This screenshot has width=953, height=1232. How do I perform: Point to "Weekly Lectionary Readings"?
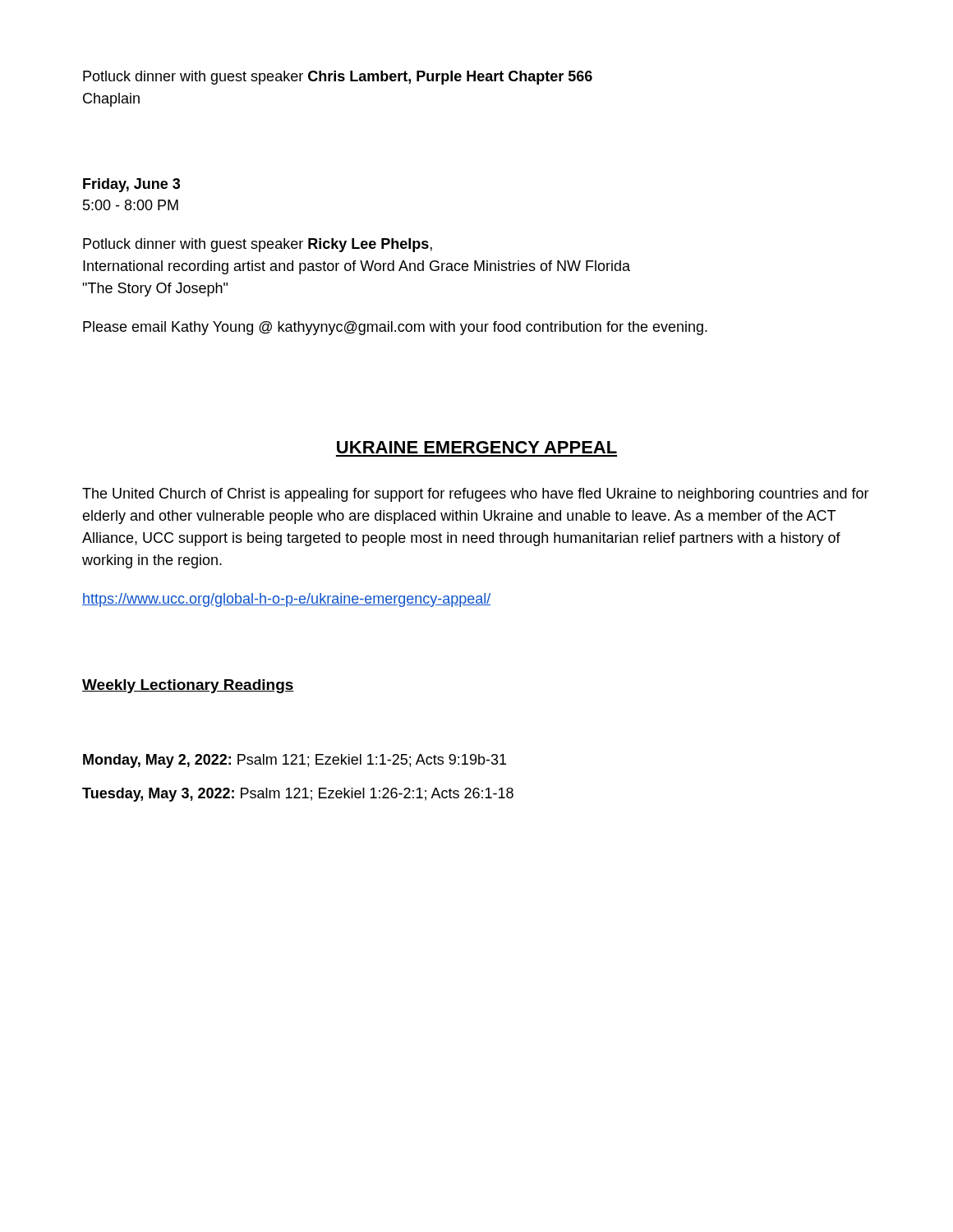tap(188, 685)
